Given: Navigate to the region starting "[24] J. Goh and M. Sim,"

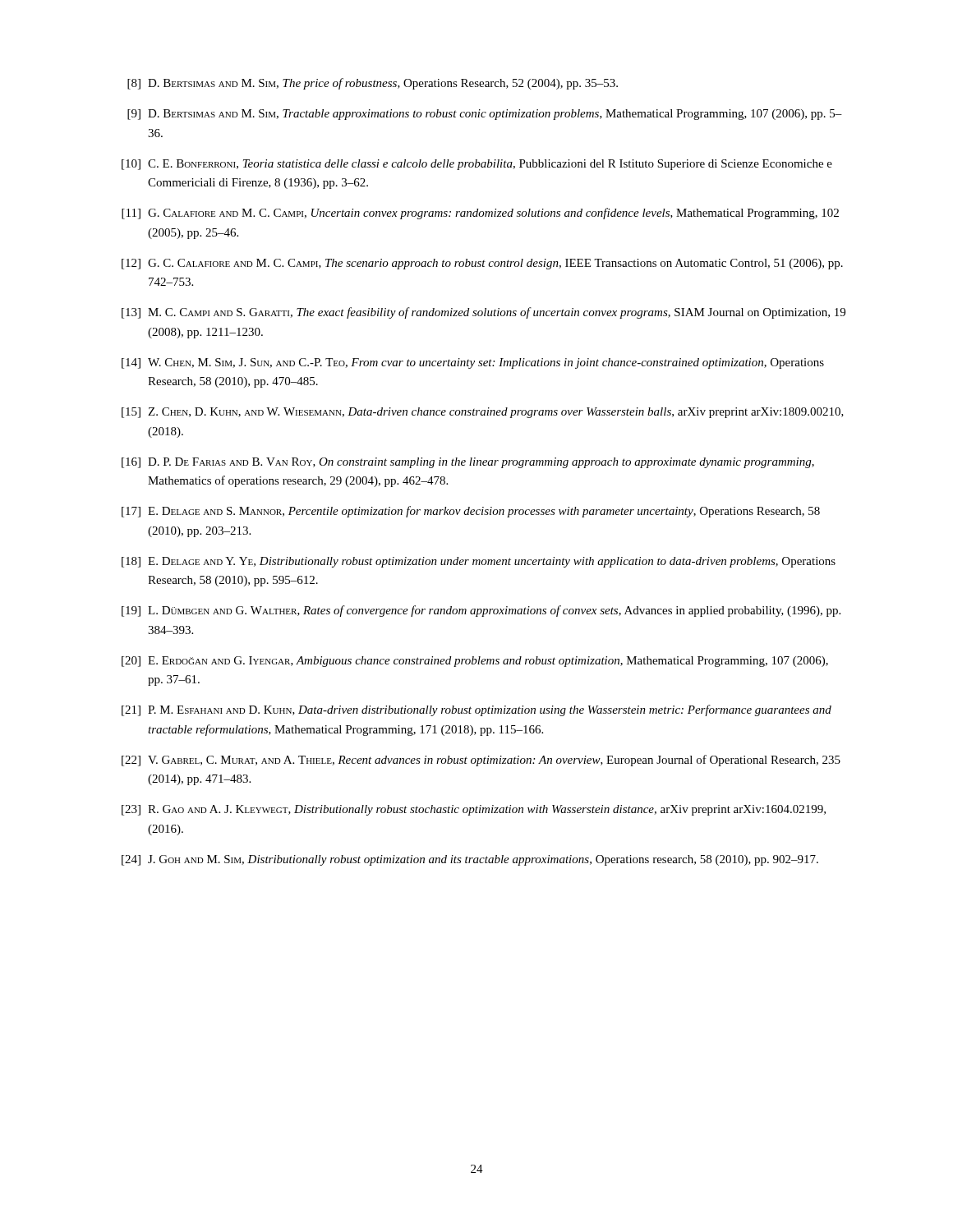Looking at the screenshot, I should tap(476, 859).
